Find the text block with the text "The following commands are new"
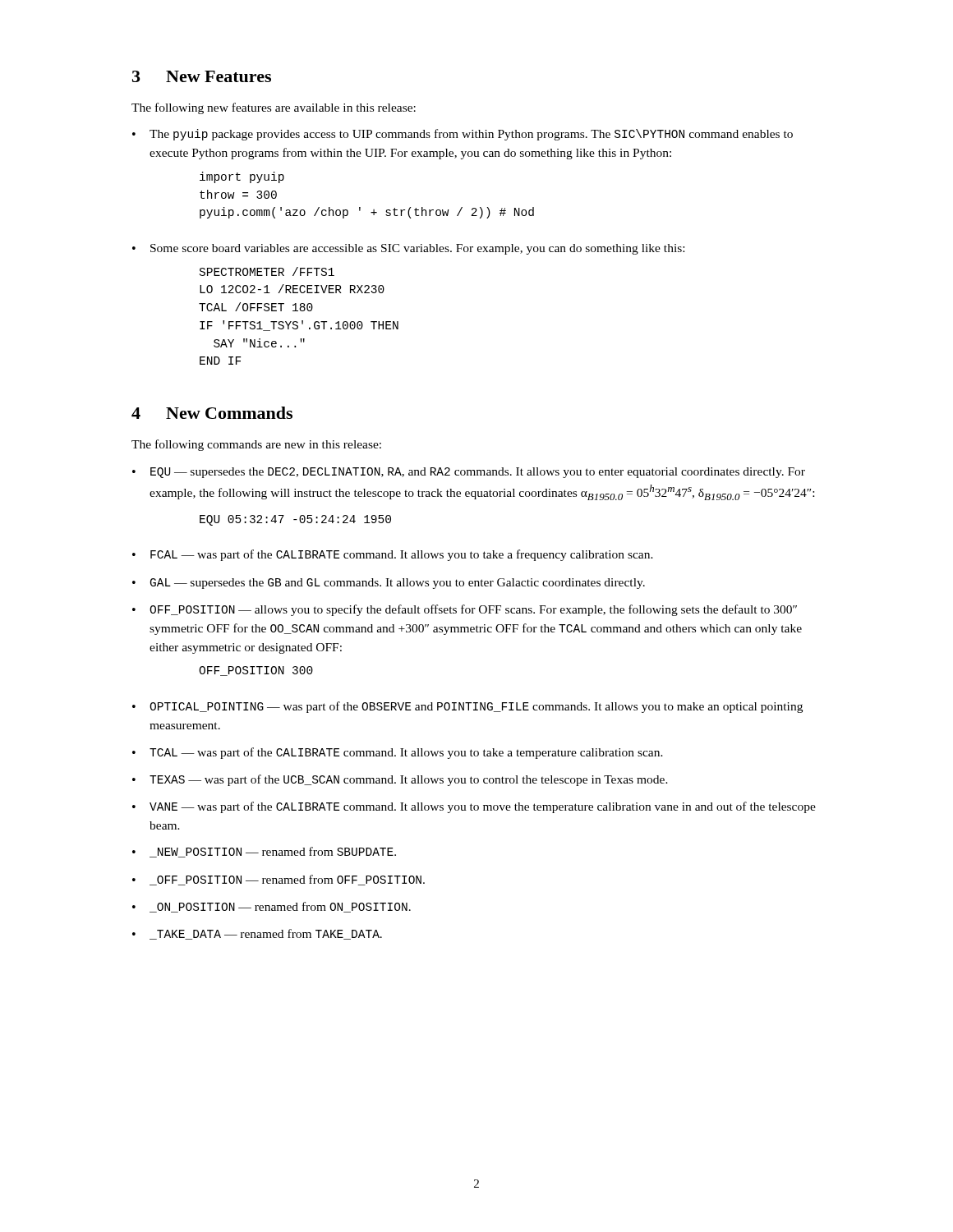Screen dimensions: 1232x953 click(256, 445)
